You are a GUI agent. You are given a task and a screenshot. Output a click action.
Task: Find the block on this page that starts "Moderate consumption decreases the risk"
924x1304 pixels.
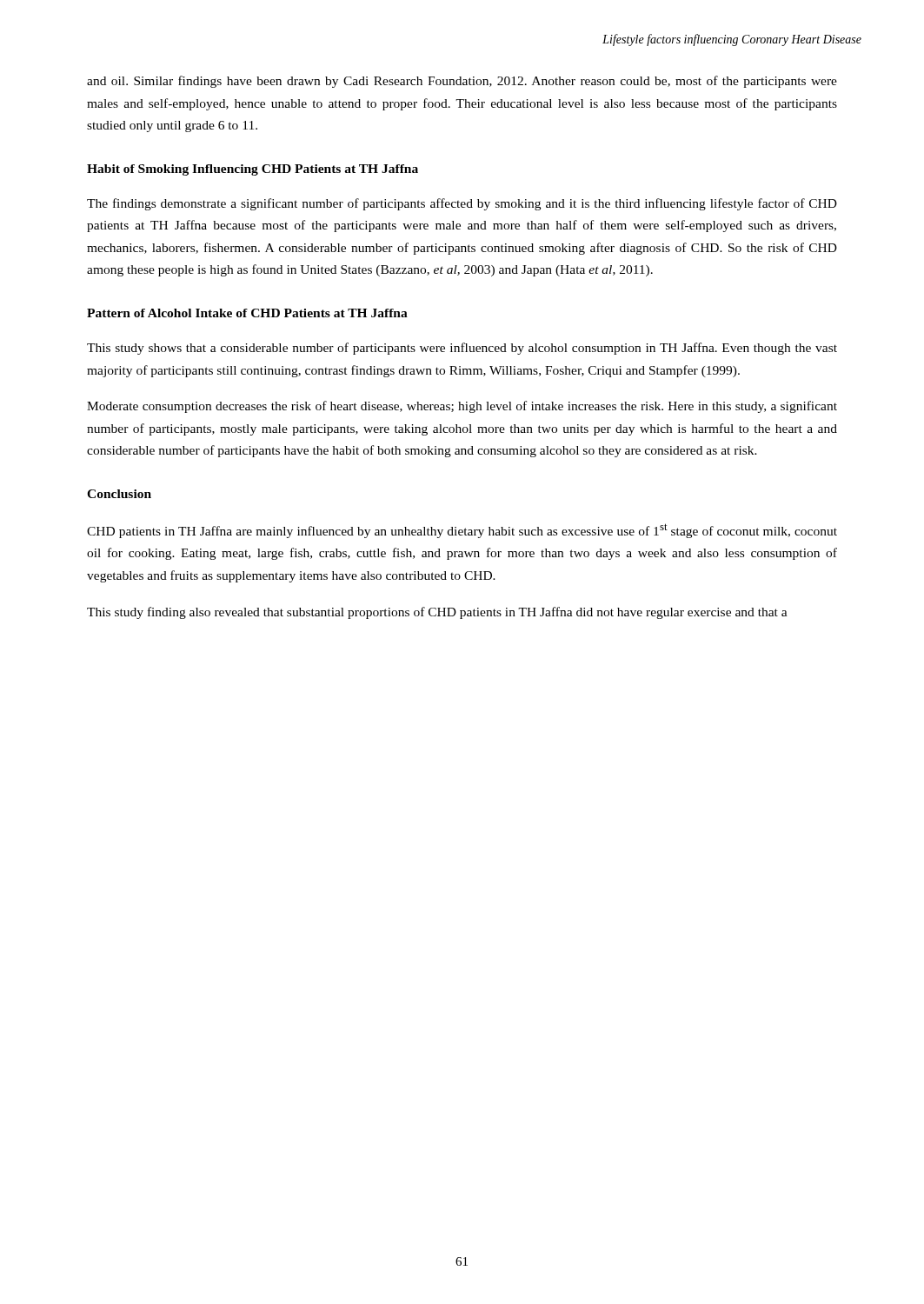point(462,428)
